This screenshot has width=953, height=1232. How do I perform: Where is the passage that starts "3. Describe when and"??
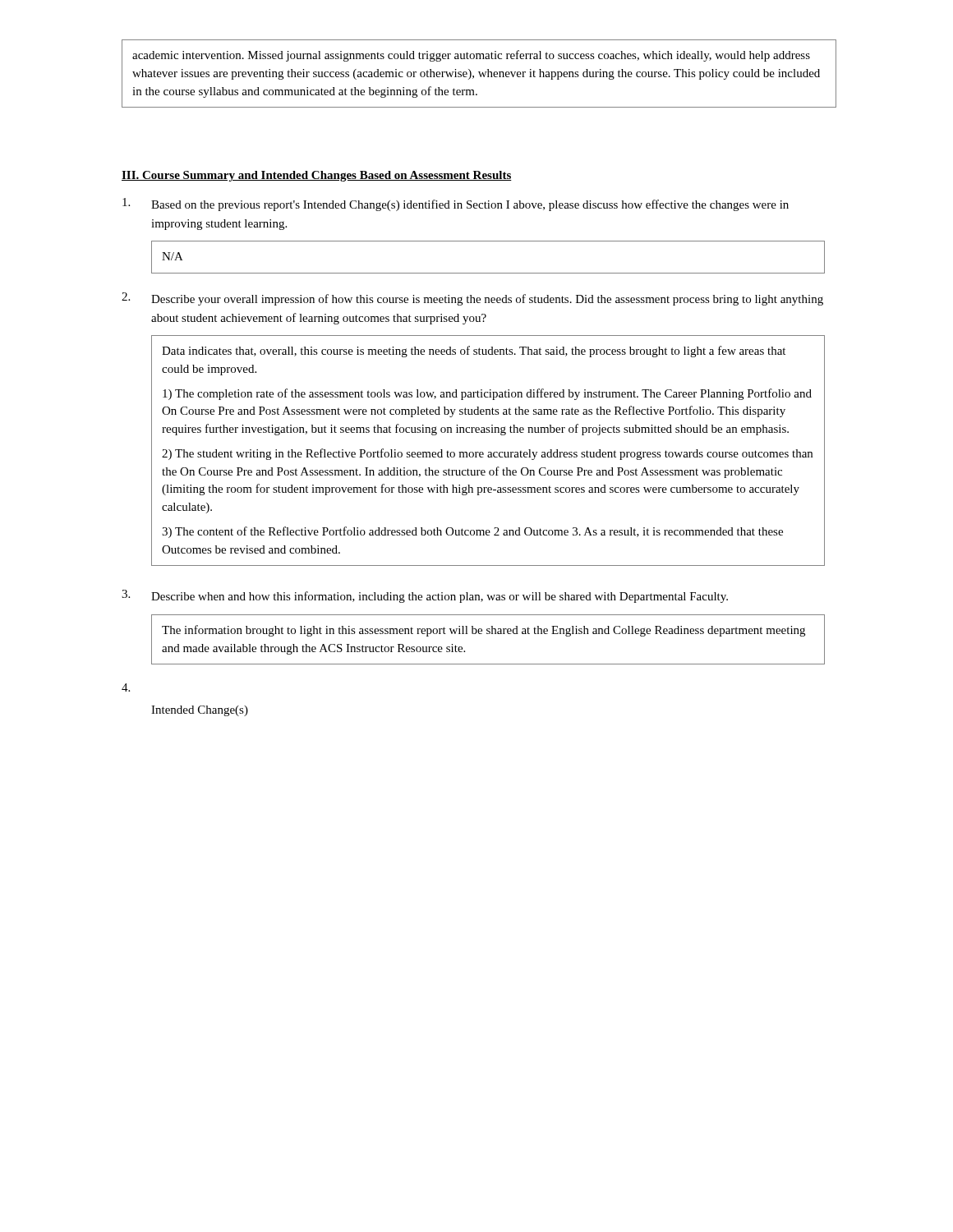coord(479,597)
